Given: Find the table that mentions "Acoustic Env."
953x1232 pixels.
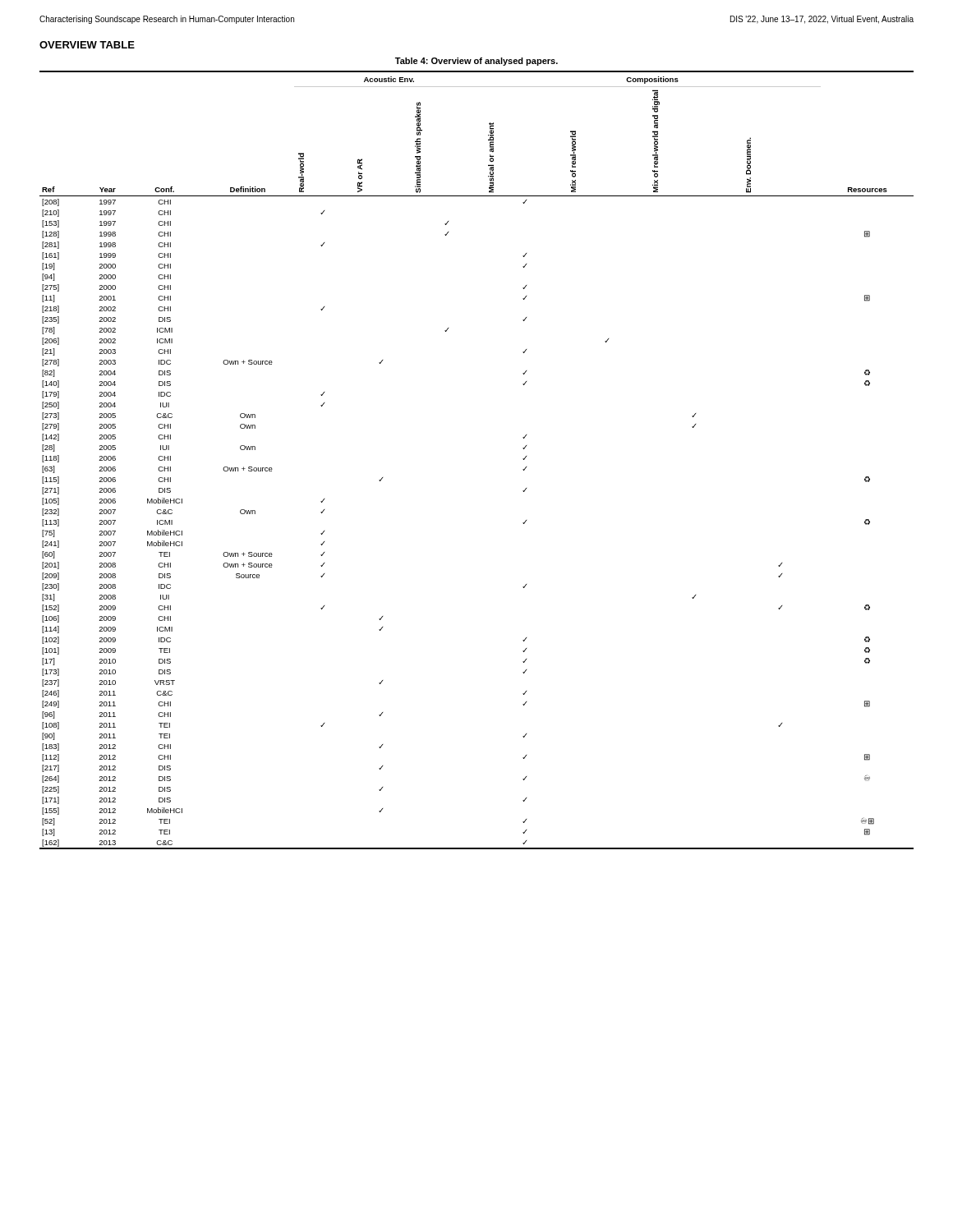Looking at the screenshot, I should 476,460.
